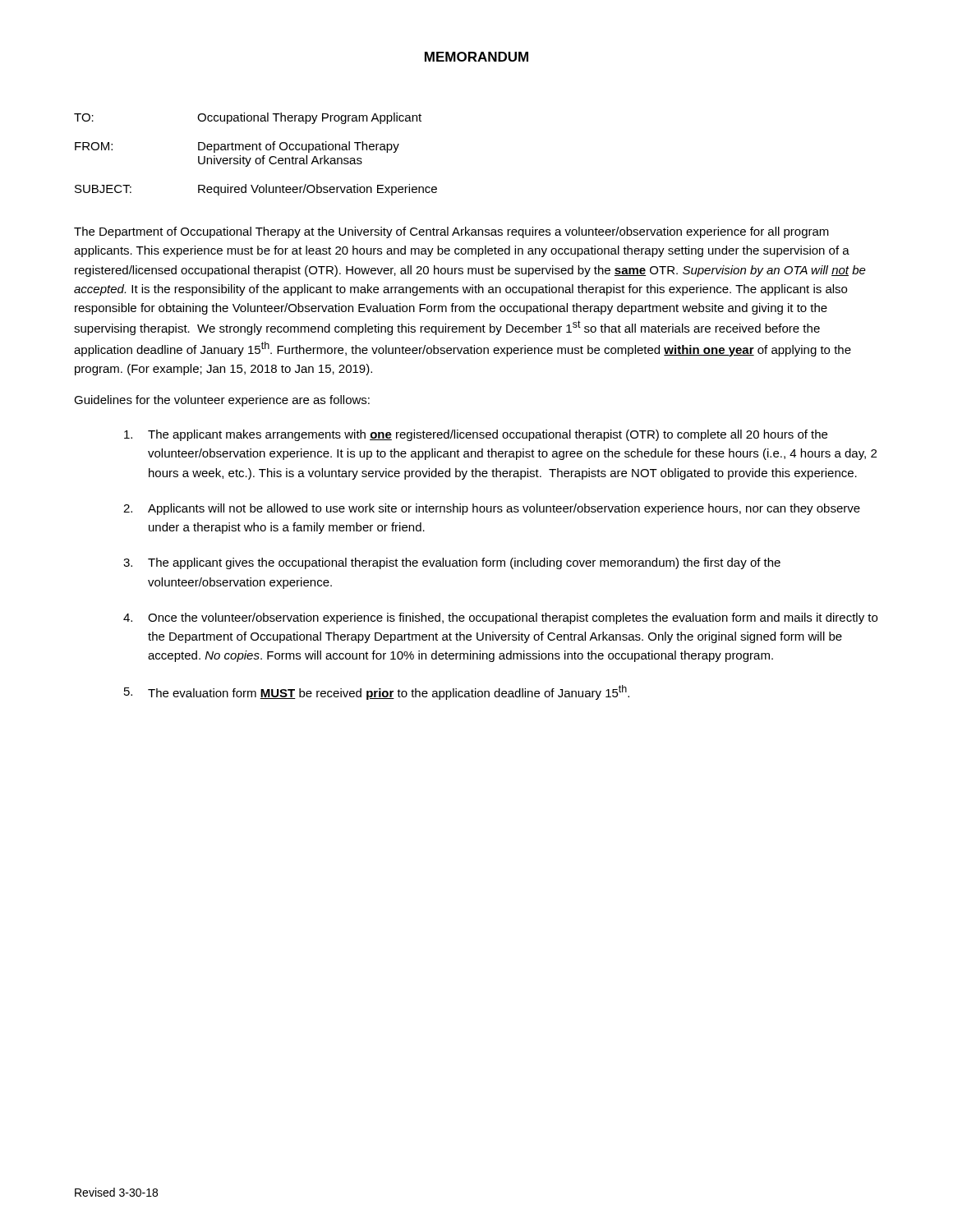Locate the text starting "The Department of Occupational Therapy"

pos(470,300)
